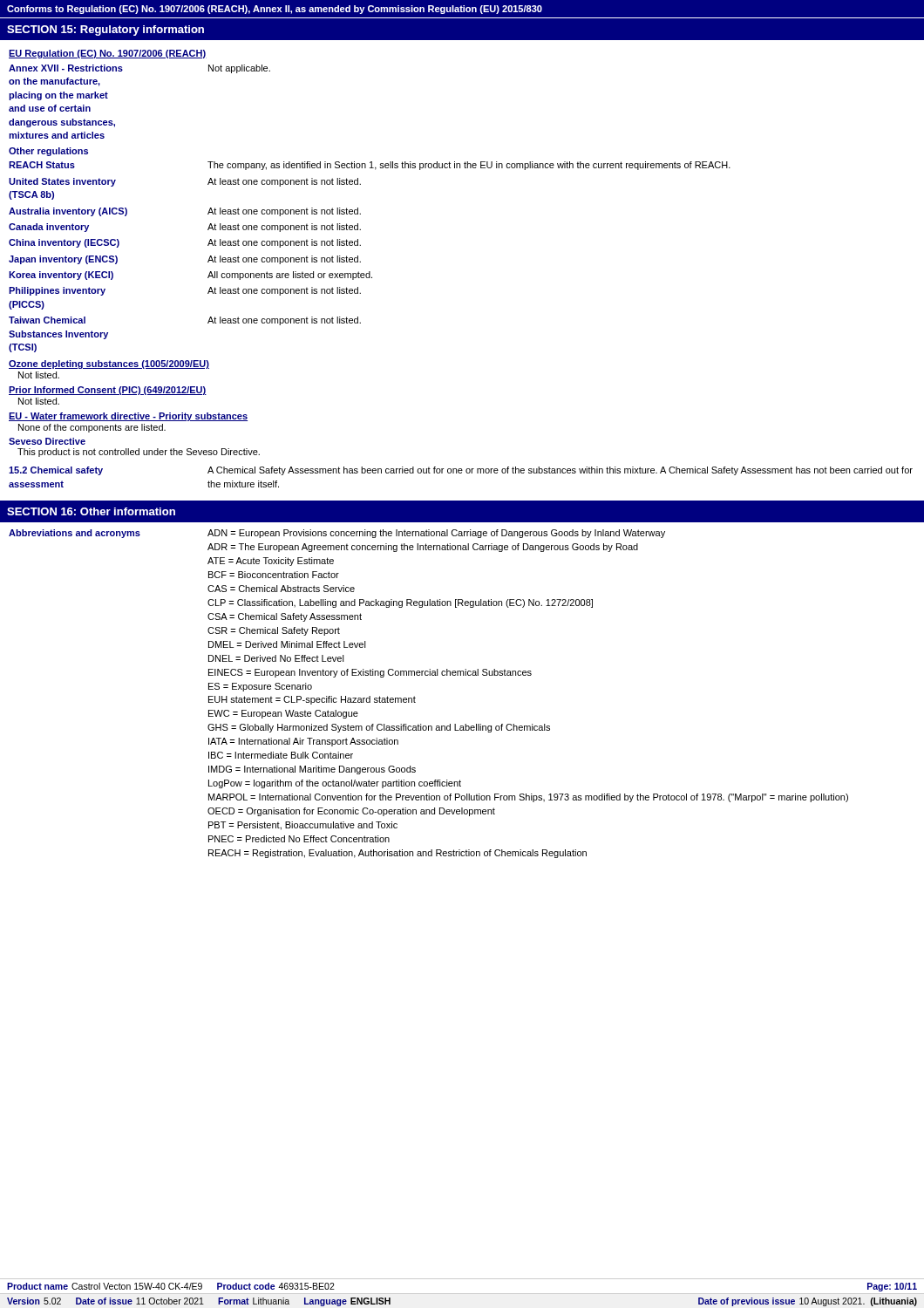The height and width of the screenshot is (1308, 924).
Task: Select the passage starting "Seveso Directive This"
Action: 47,441
